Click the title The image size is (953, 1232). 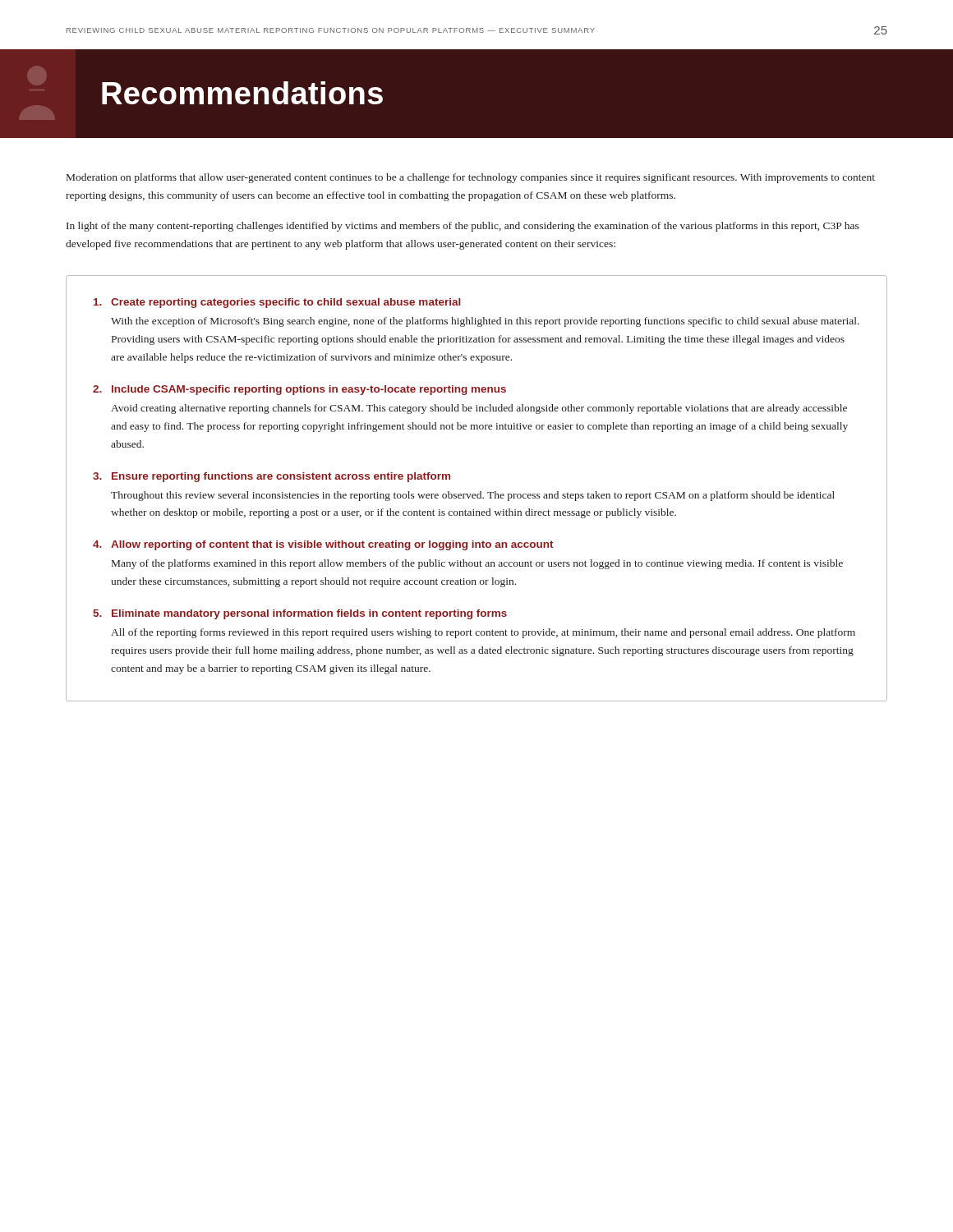coord(242,94)
